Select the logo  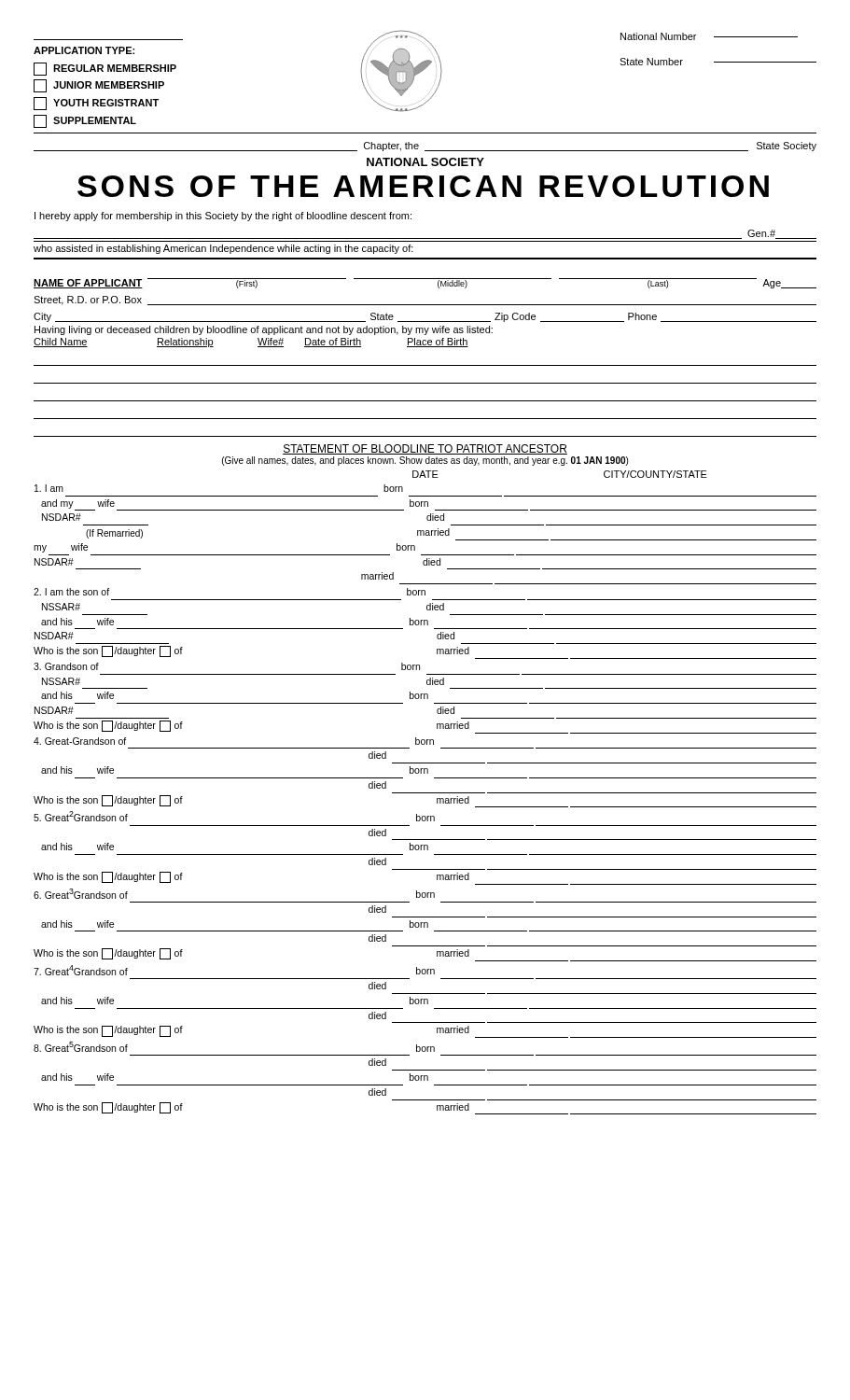click(x=401, y=70)
